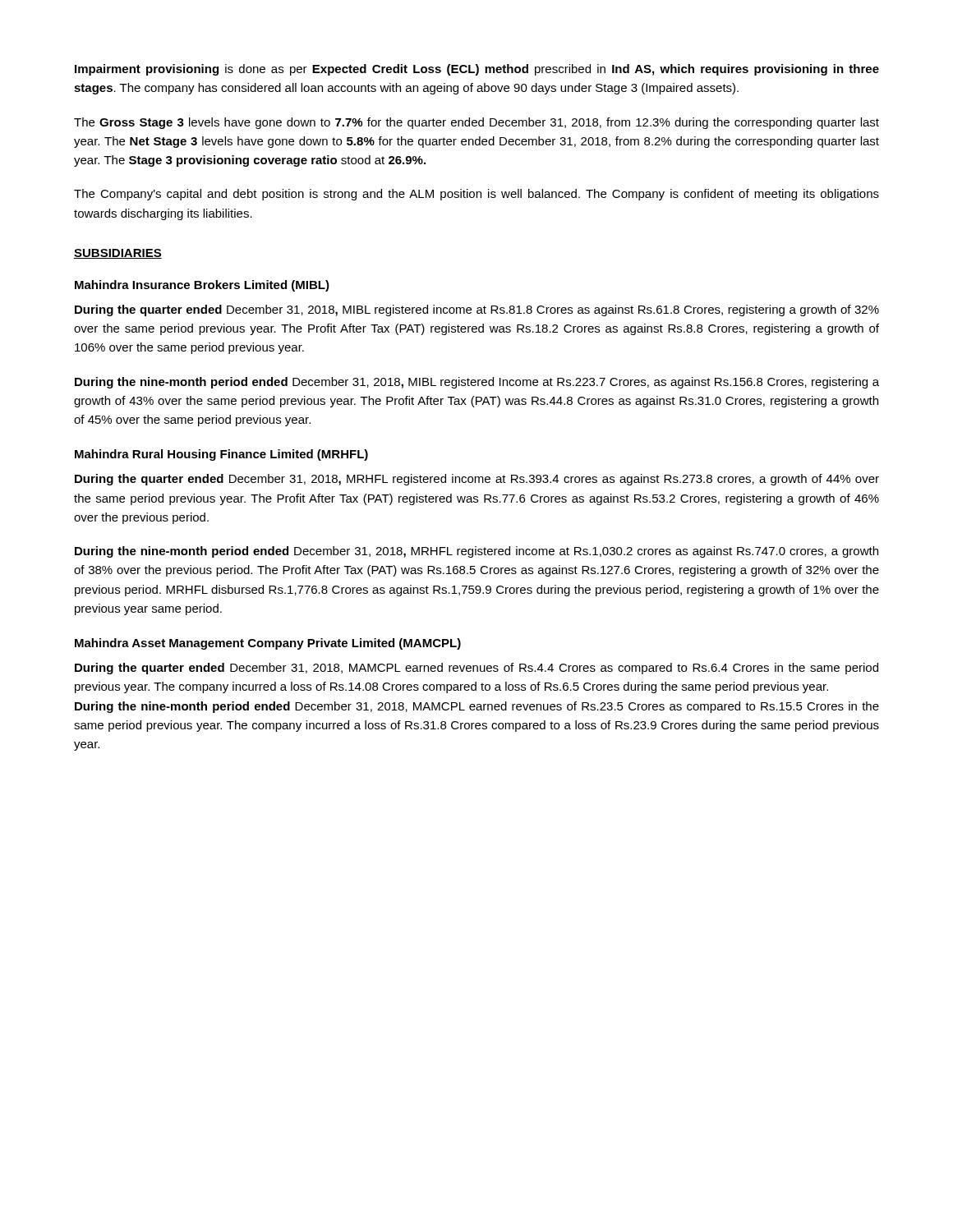Locate the section header that reads "Mahindra Asset Management"
The width and height of the screenshot is (953, 1232).
tap(268, 643)
